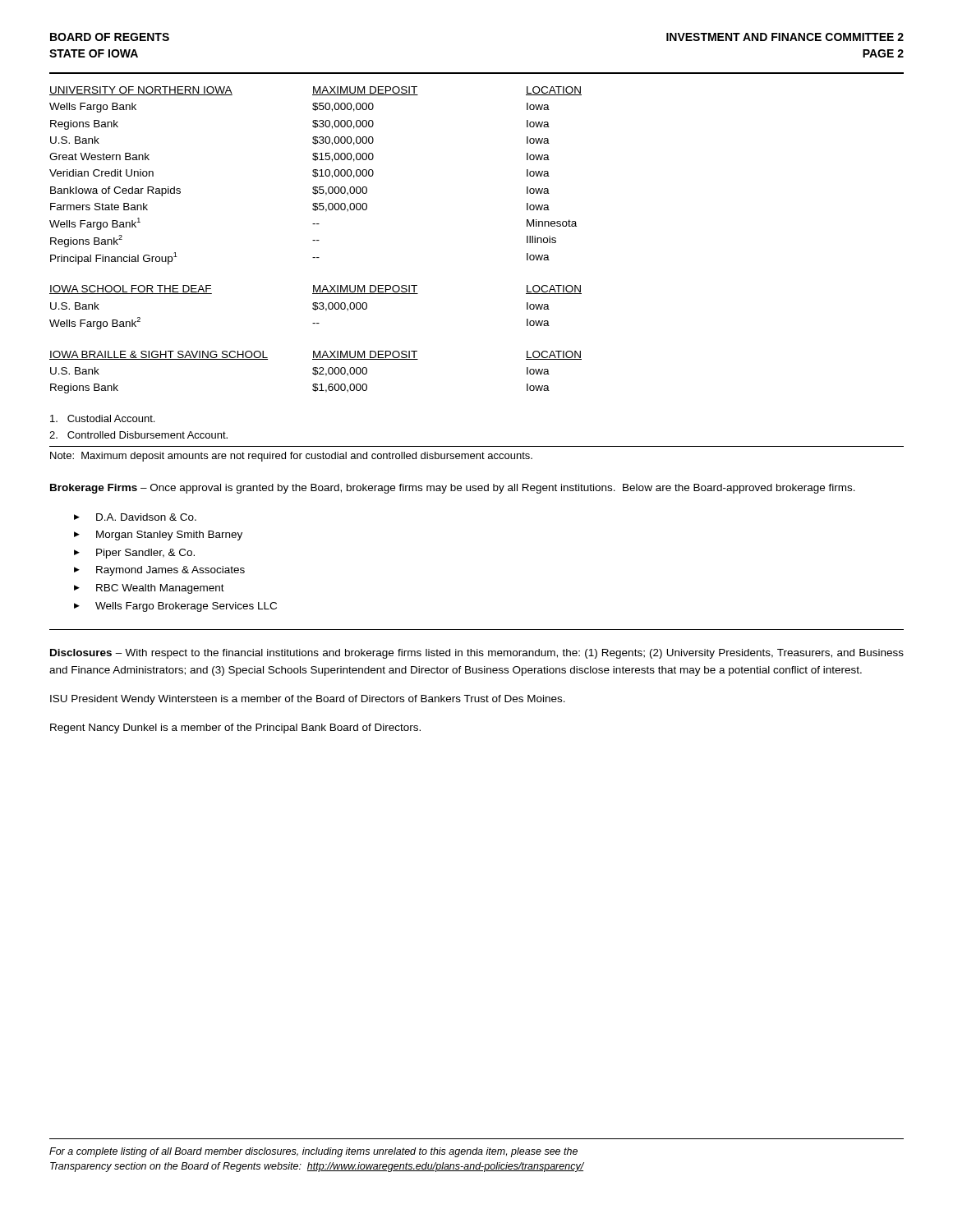Click on the text block starting "RBC Wealth Management"

pos(160,588)
